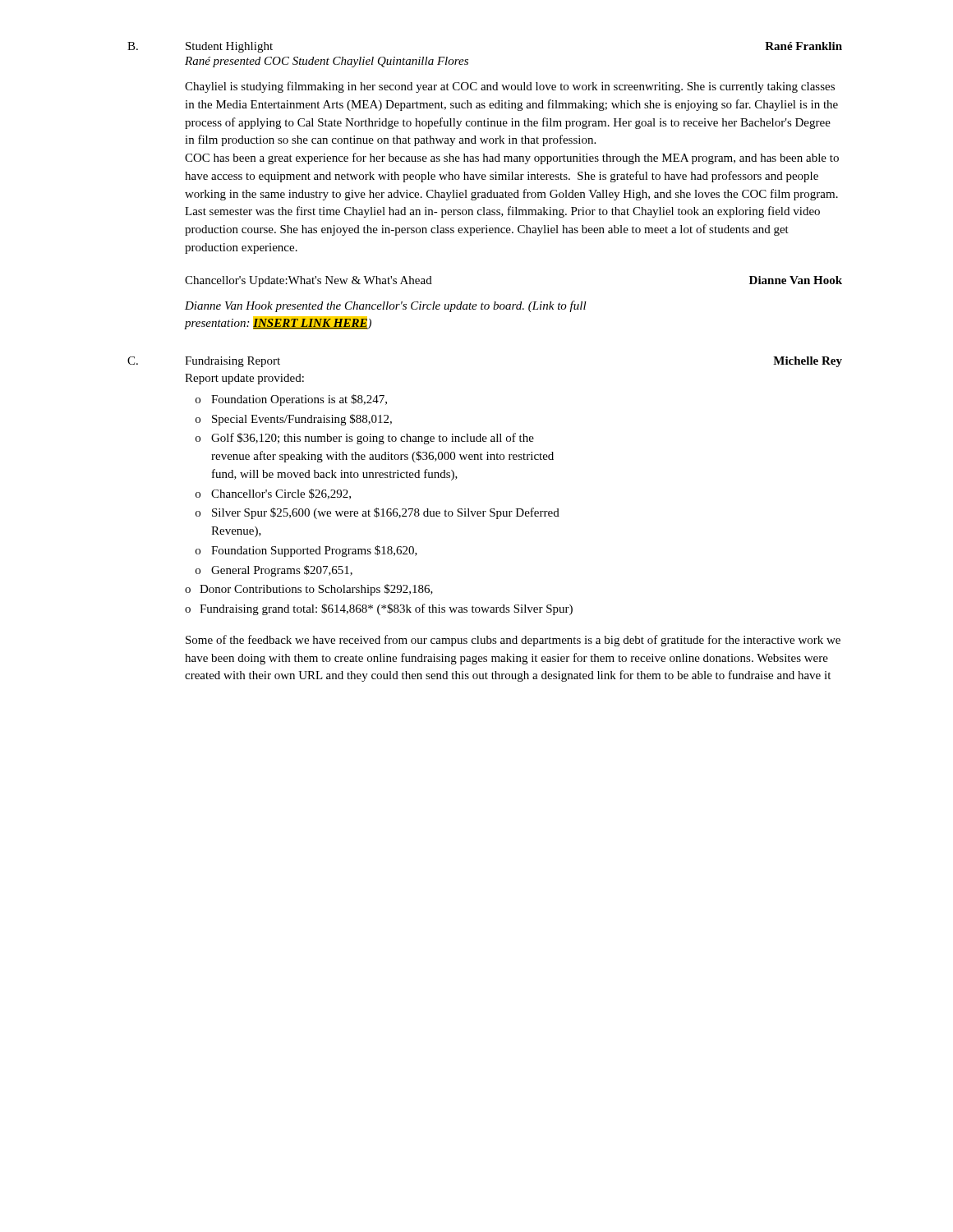Click on the block starting "o Special Events/Fundraising $88,012,"
Viewport: 953px width, 1232px height.
point(289,419)
